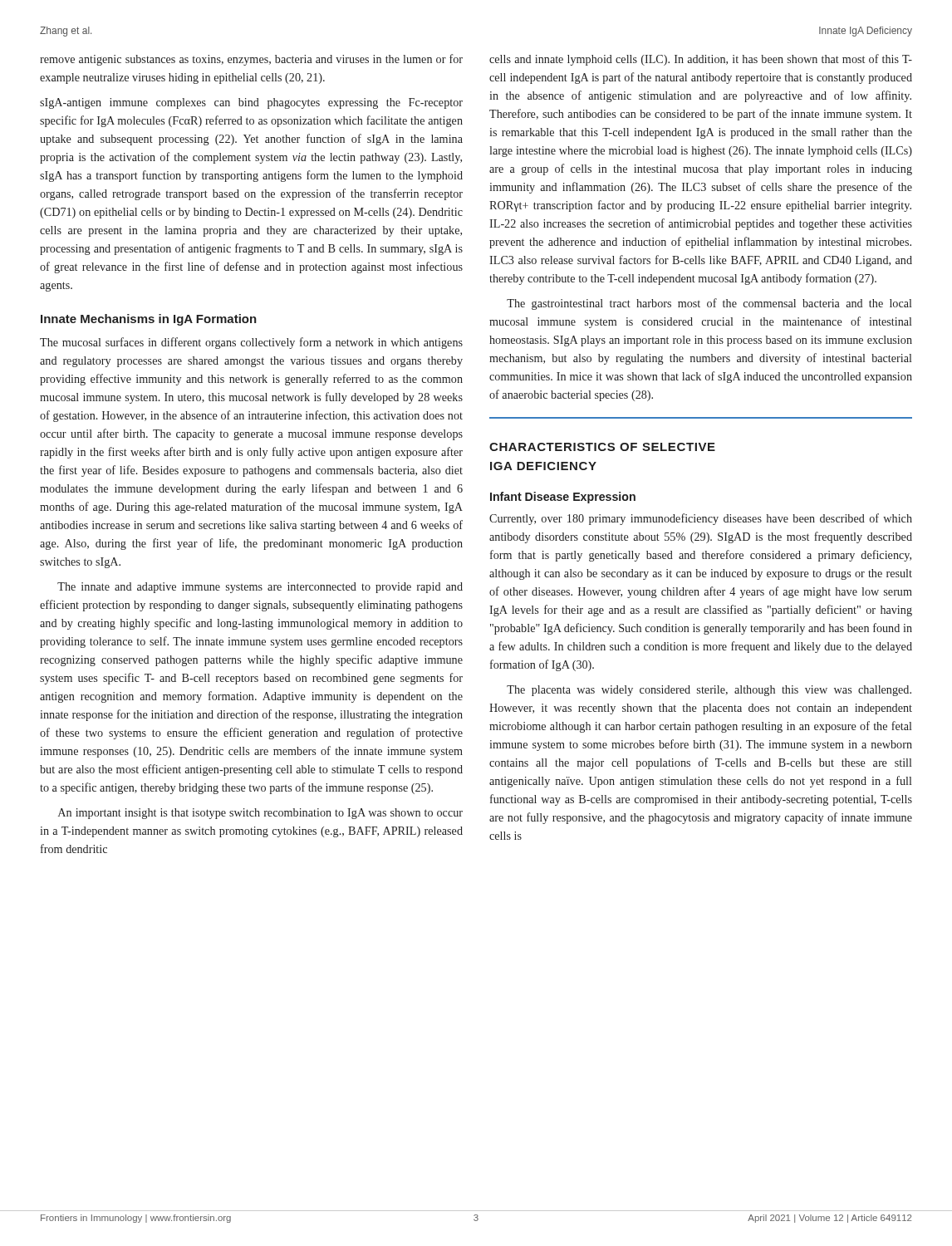Locate the region starting "An important insight is that isotype switch"

tap(251, 831)
